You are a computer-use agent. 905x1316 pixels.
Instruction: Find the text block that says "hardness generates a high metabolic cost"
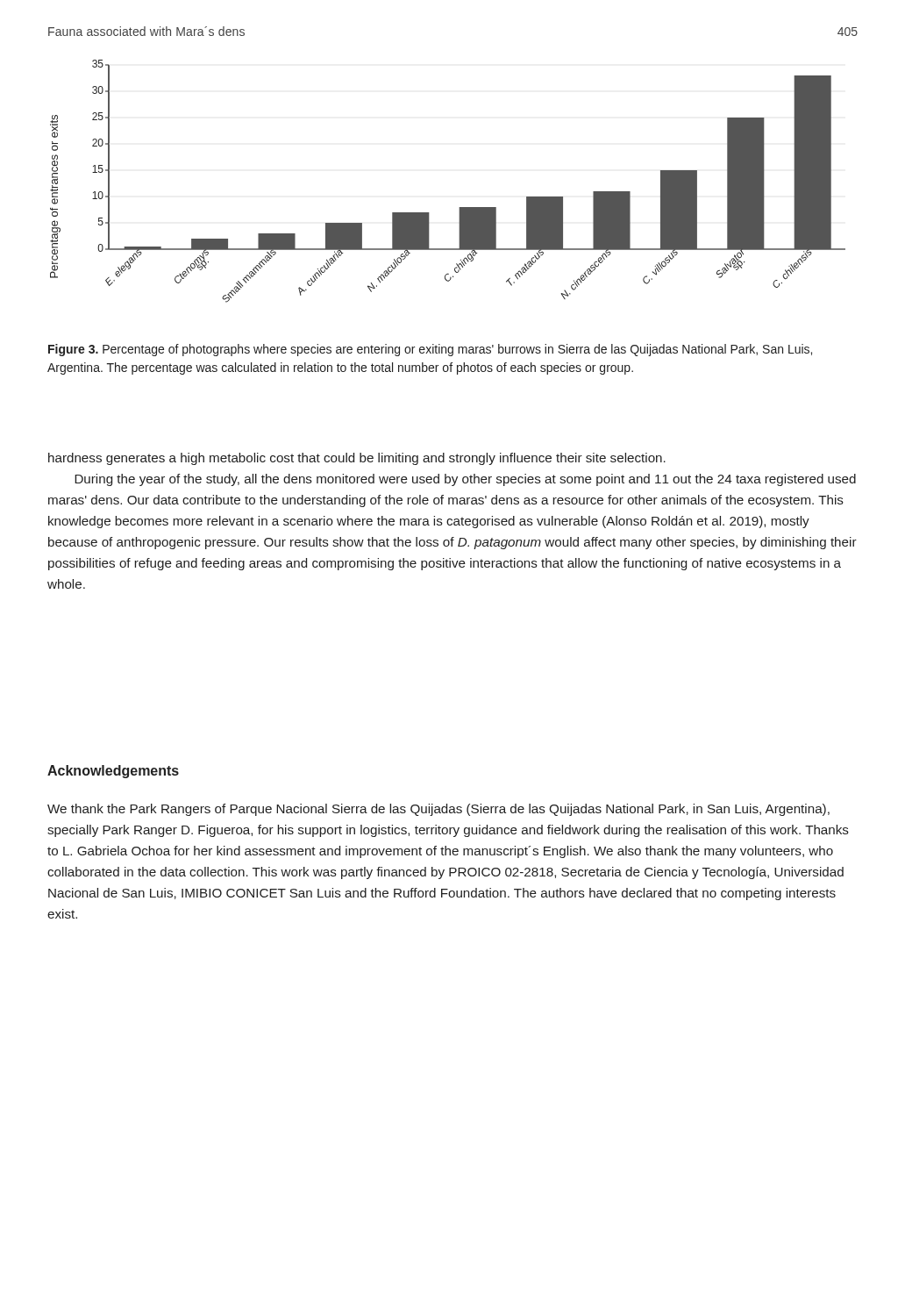coord(452,521)
